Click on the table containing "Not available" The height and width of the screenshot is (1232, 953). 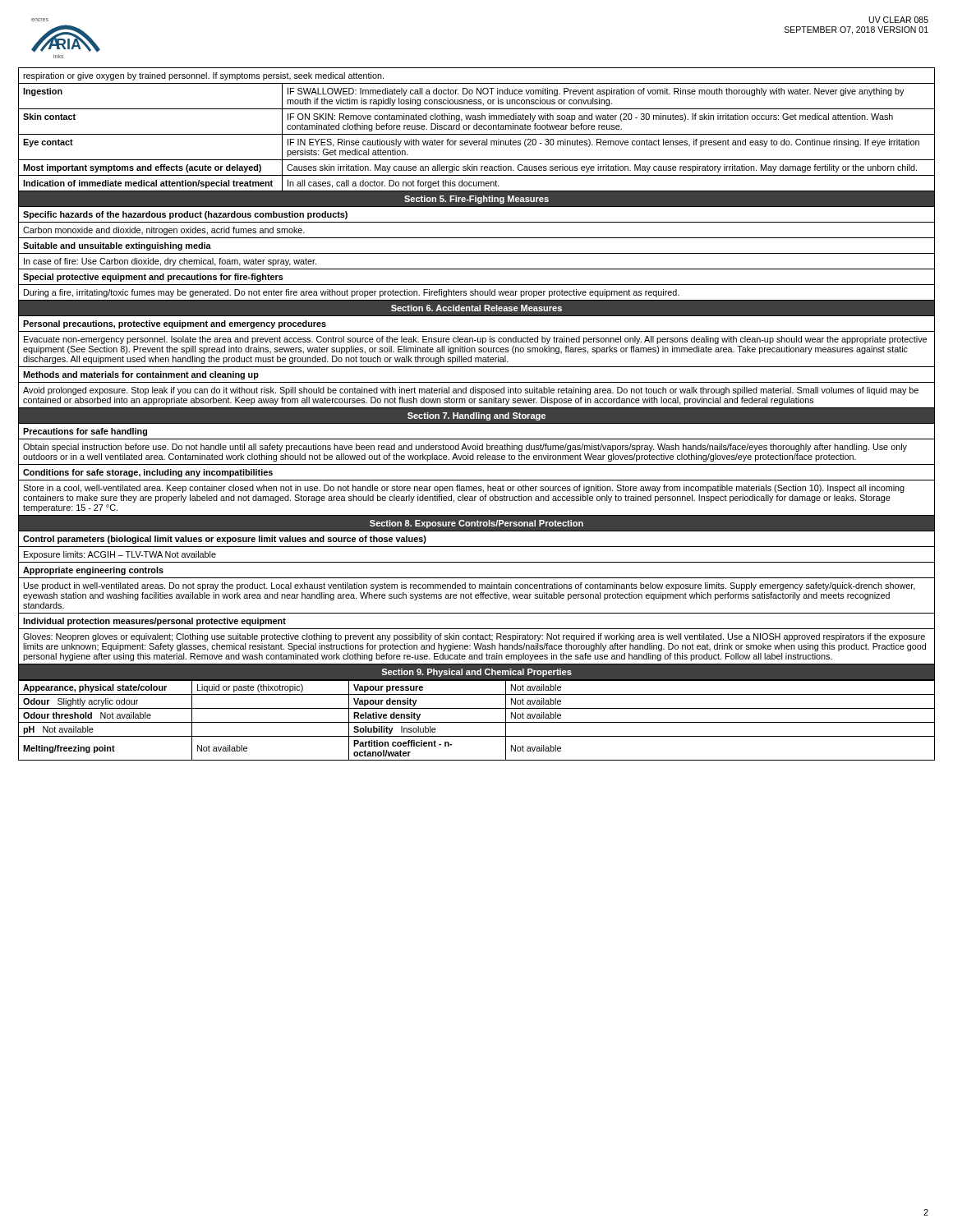coord(476,720)
